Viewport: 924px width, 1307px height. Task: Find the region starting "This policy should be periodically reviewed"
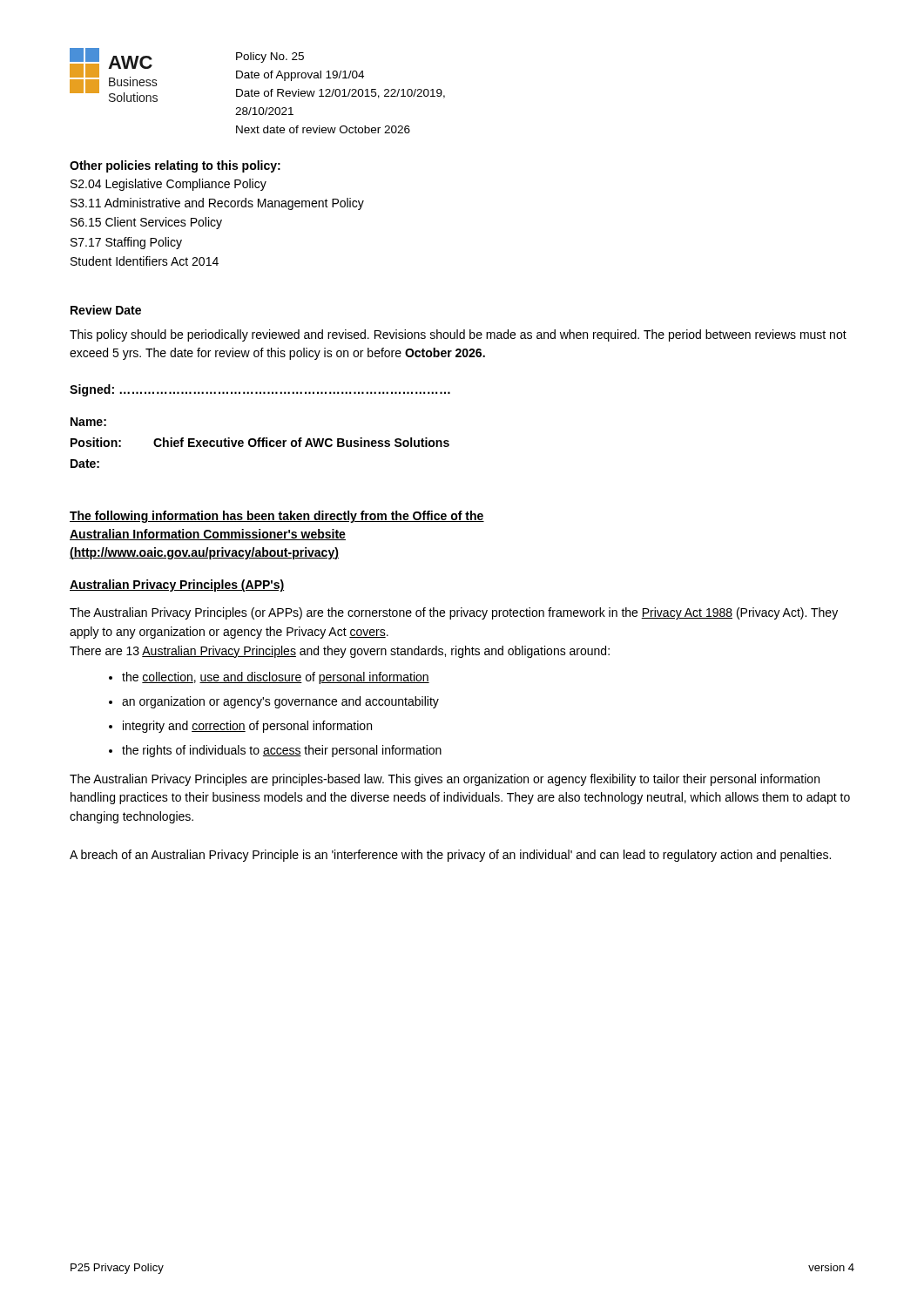pyautogui.click(x=458, y=344)
